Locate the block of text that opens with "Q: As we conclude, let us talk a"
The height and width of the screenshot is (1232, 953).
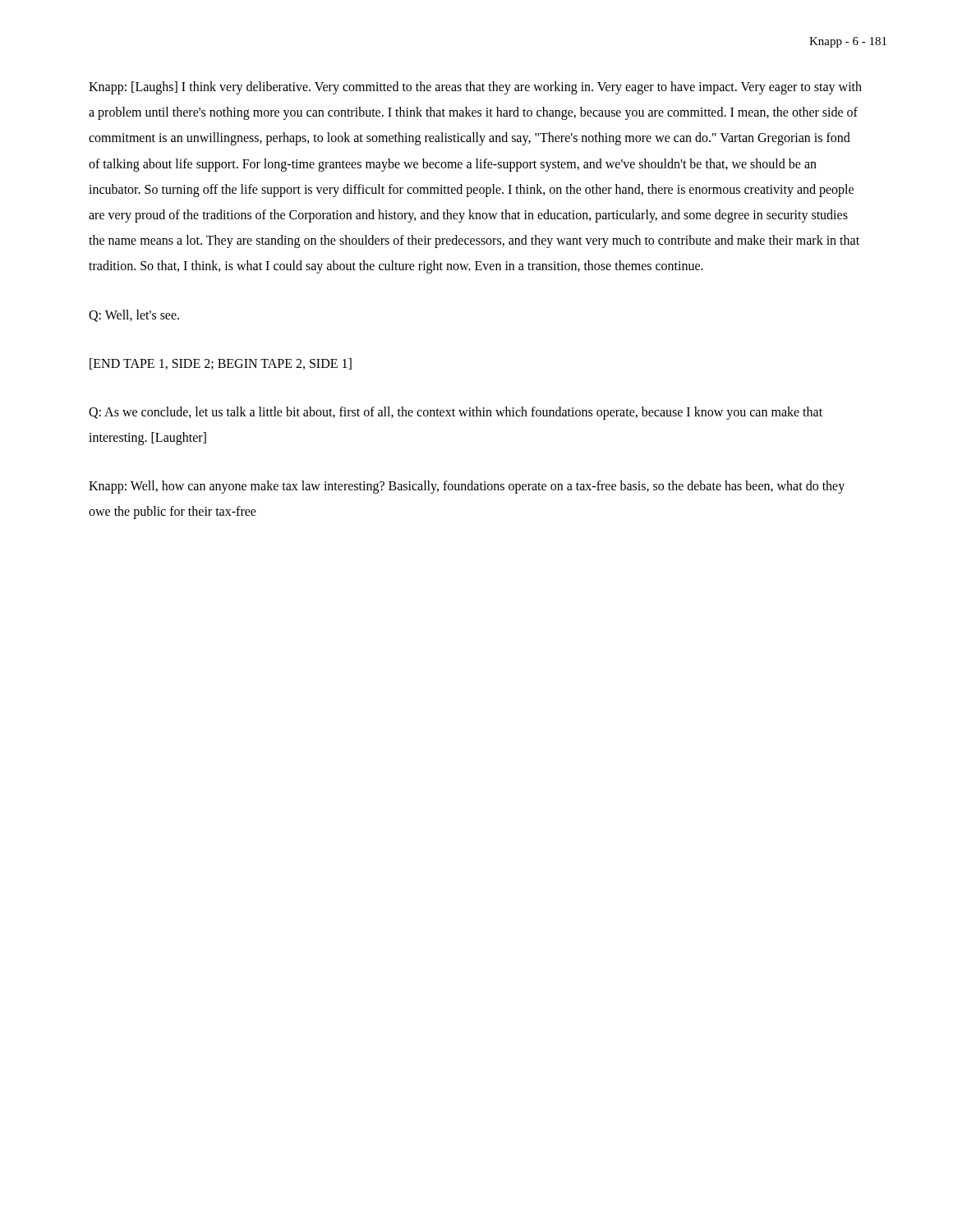[456, 425]
